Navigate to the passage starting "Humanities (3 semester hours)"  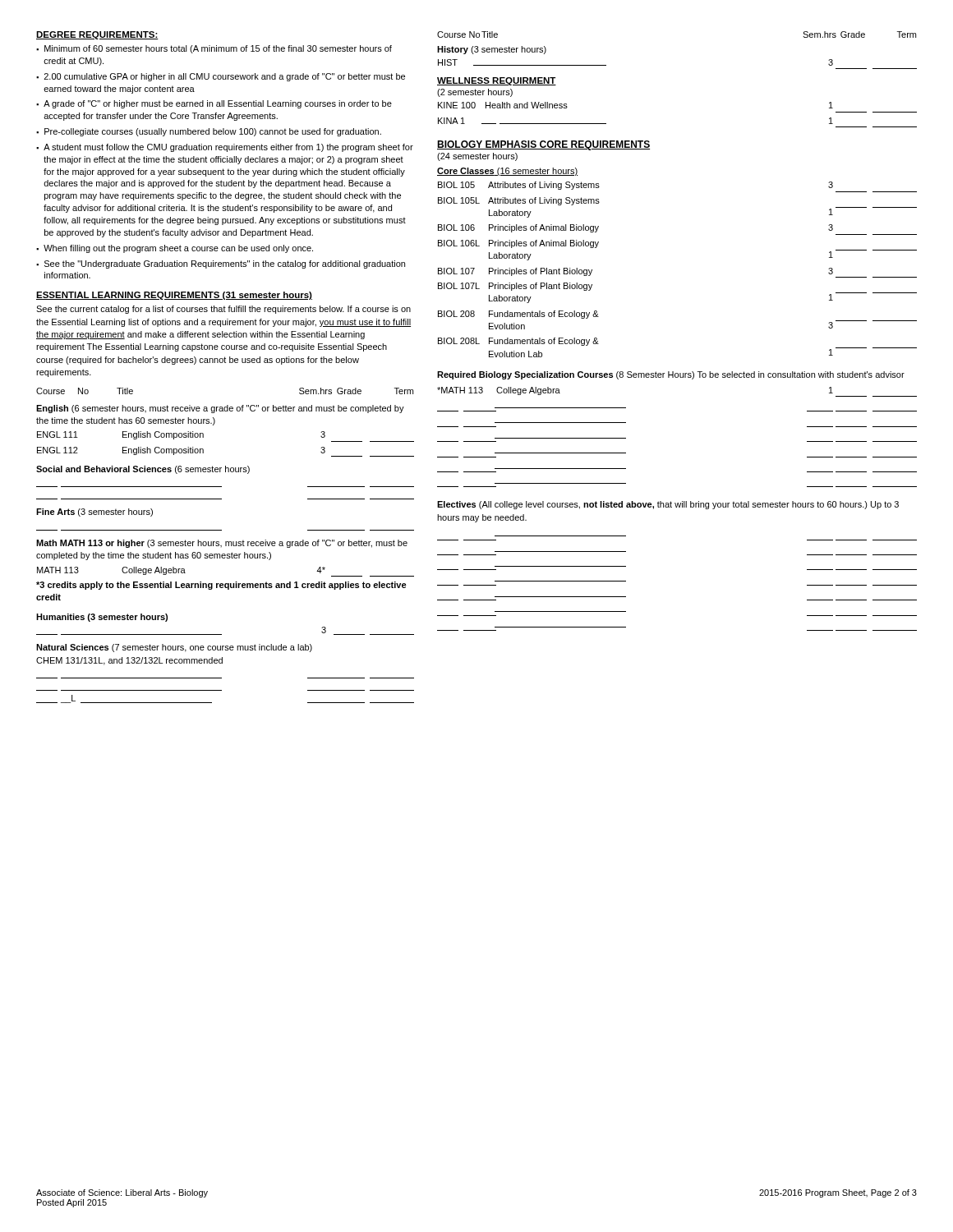click(102, 618)
